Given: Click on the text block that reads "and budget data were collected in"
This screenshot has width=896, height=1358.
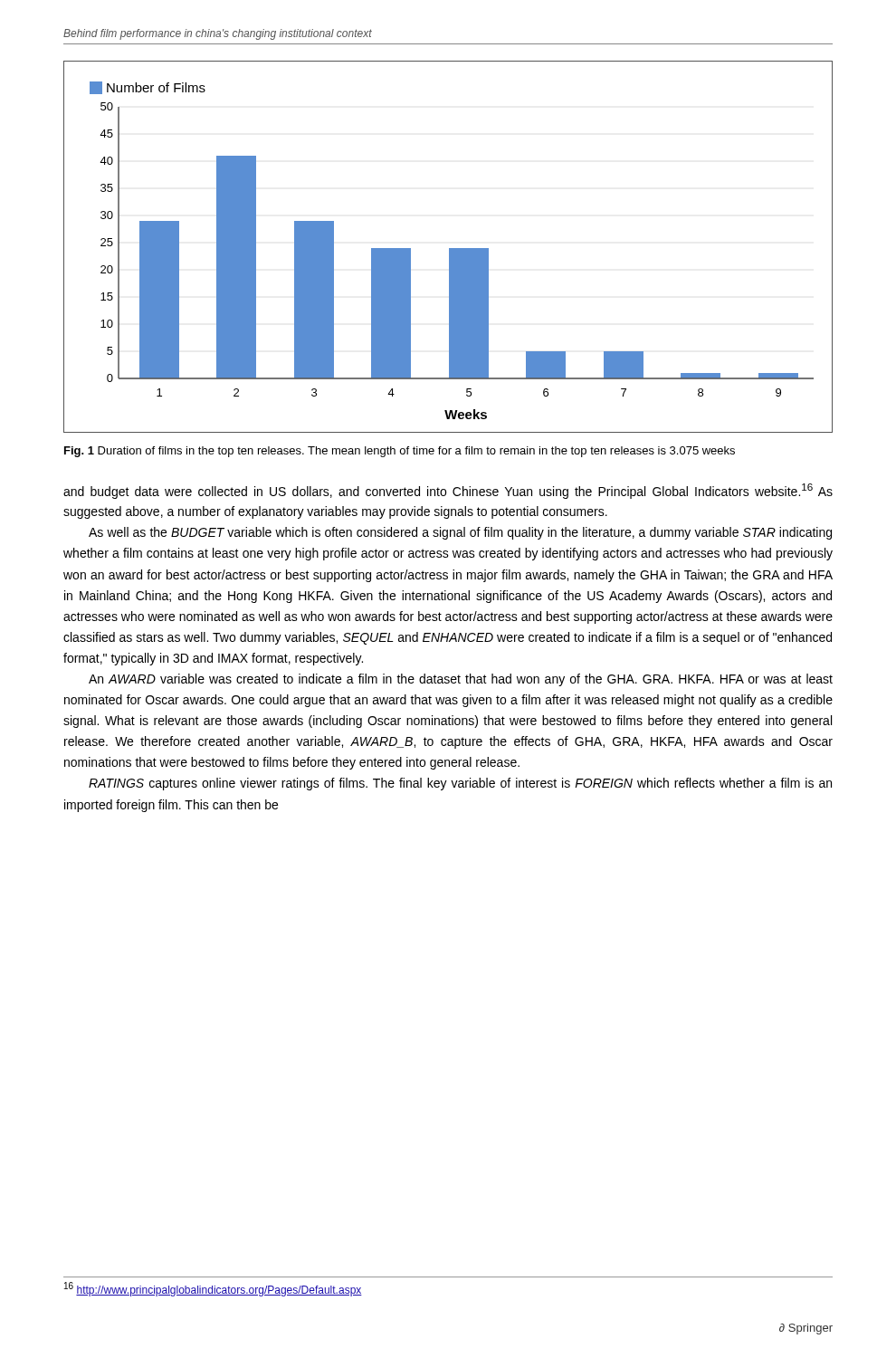Looking at the screenshot, I should (448, 646).
